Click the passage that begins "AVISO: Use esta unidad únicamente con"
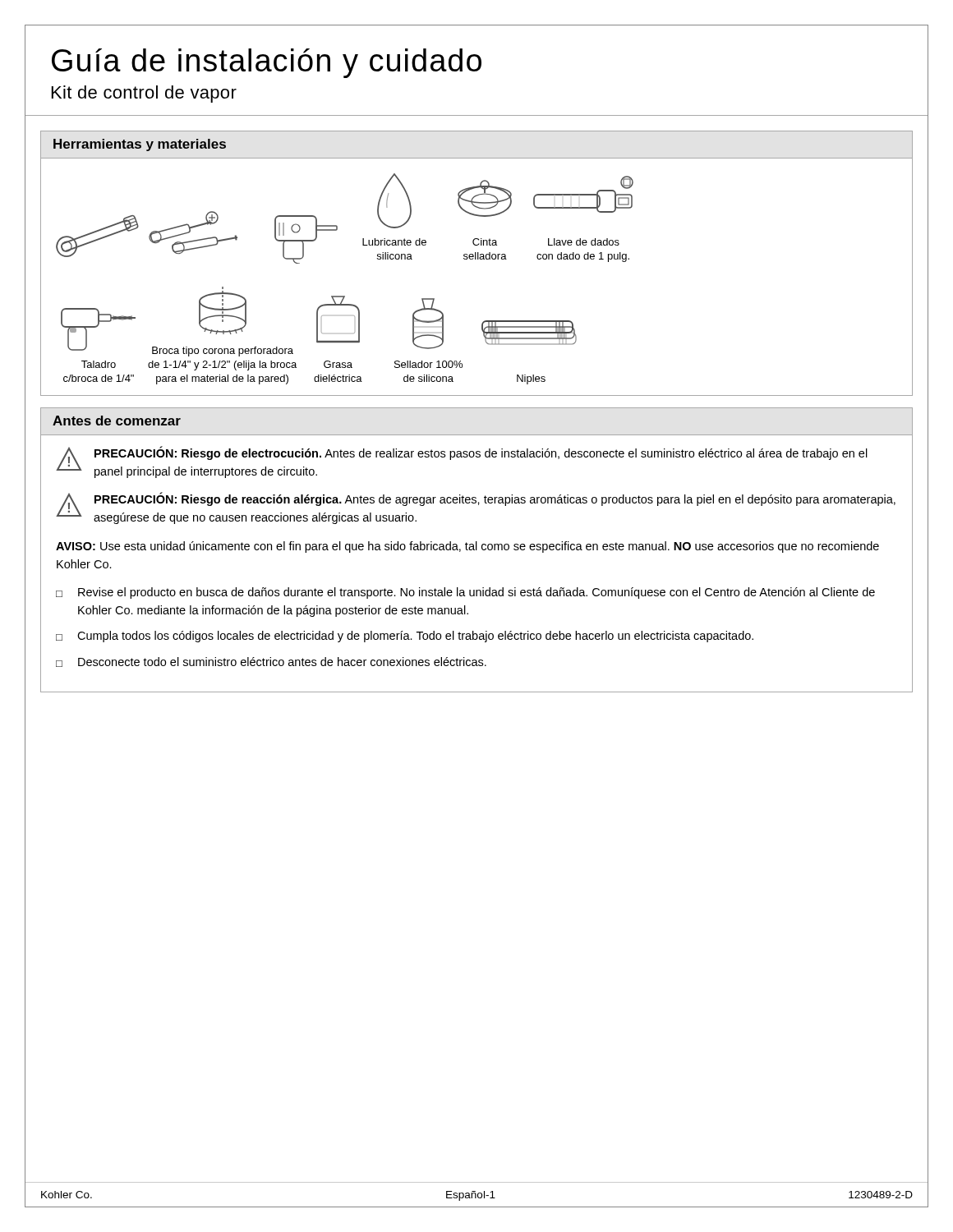This screenshot has width=953, height=1232. (x=468, y=556)
